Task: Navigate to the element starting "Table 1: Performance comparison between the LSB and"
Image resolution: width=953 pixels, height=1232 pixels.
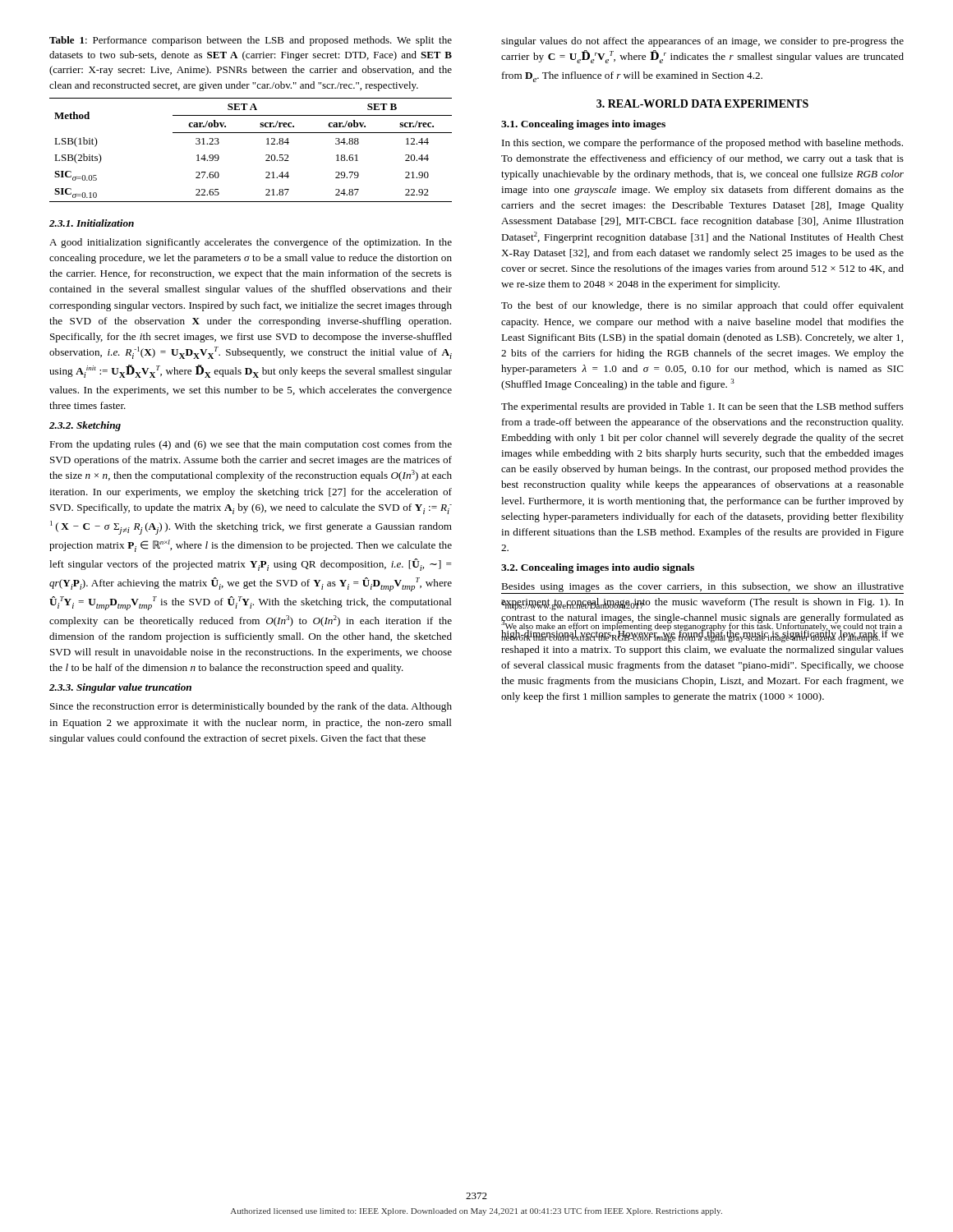Action: click(x=251, y=62)
